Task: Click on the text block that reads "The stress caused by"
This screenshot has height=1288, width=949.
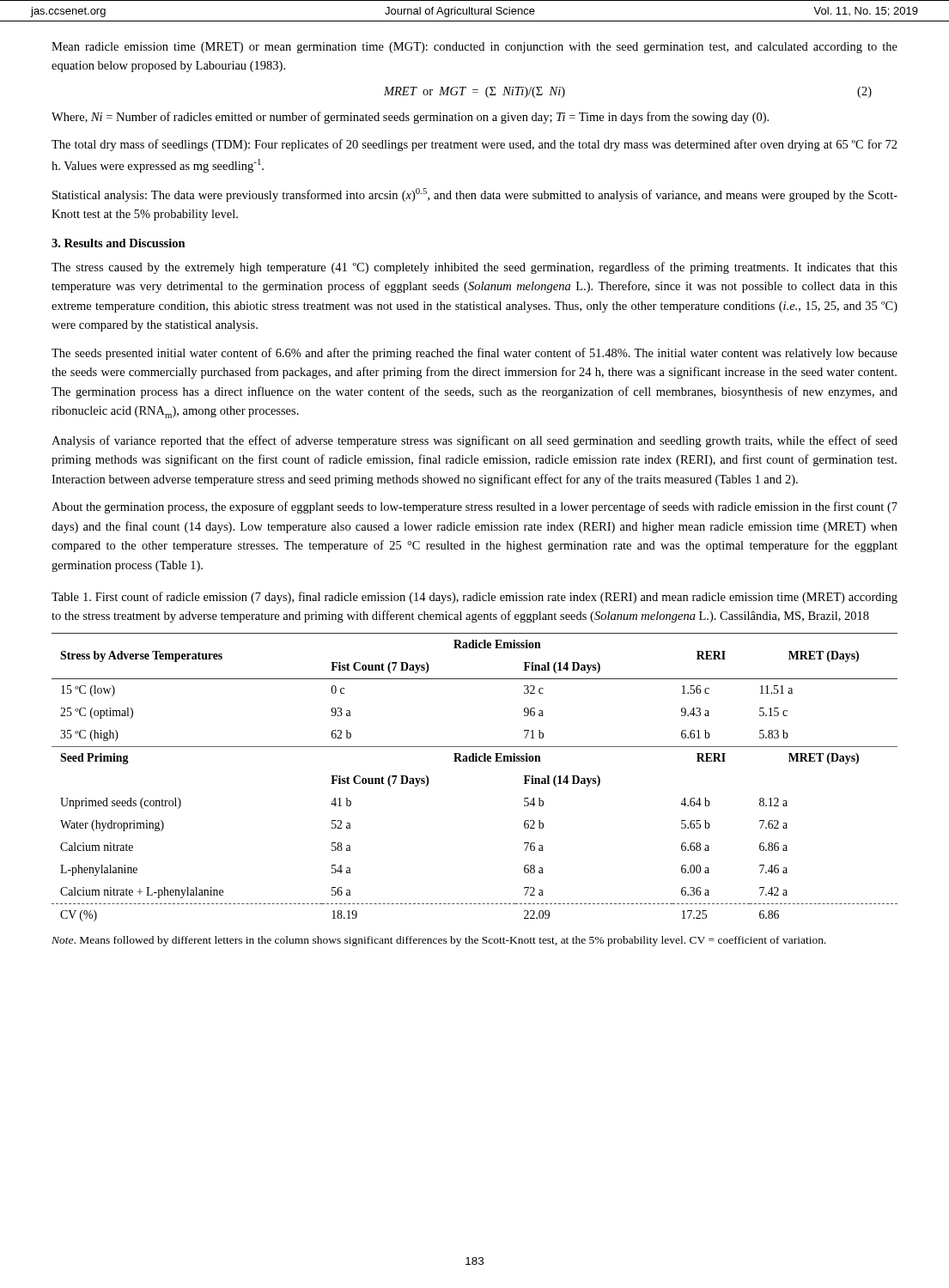Action: pos(474,296)
